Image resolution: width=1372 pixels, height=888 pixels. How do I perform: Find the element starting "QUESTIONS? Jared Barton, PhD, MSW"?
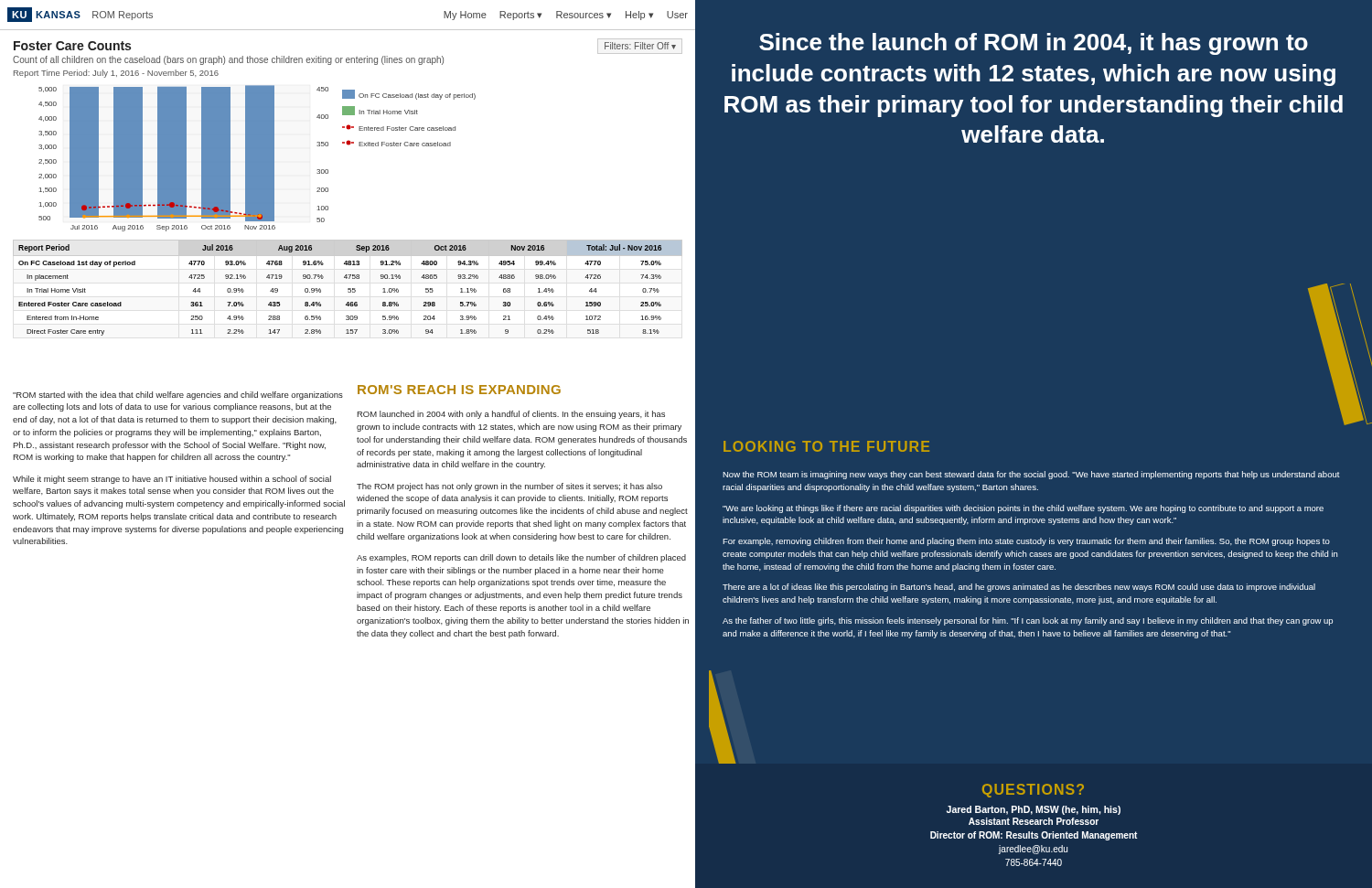pyautogui.click(x=1034, y=826)
